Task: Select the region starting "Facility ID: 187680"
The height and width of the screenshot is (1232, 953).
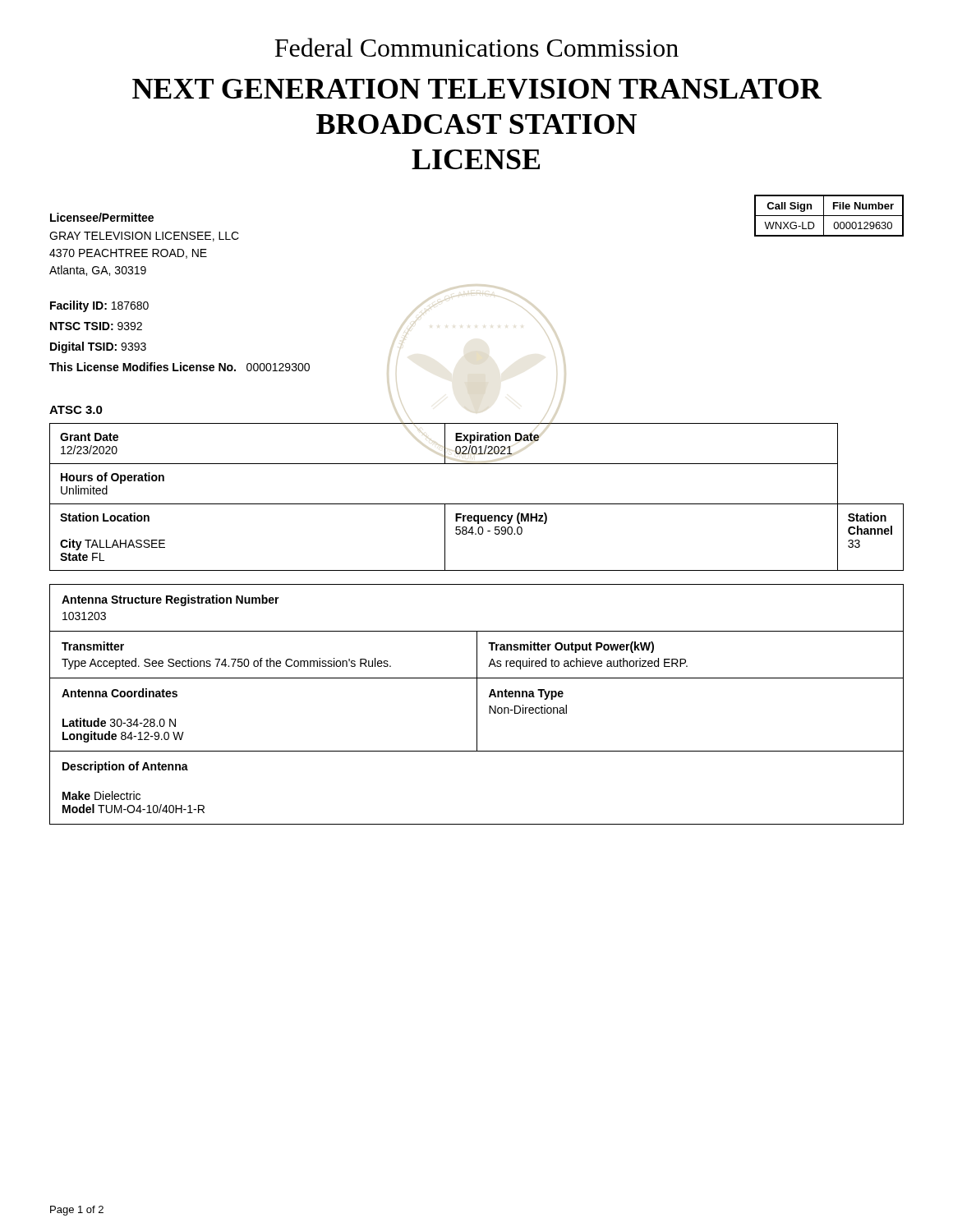Action: pyautogui.click(x=99, y=306)
